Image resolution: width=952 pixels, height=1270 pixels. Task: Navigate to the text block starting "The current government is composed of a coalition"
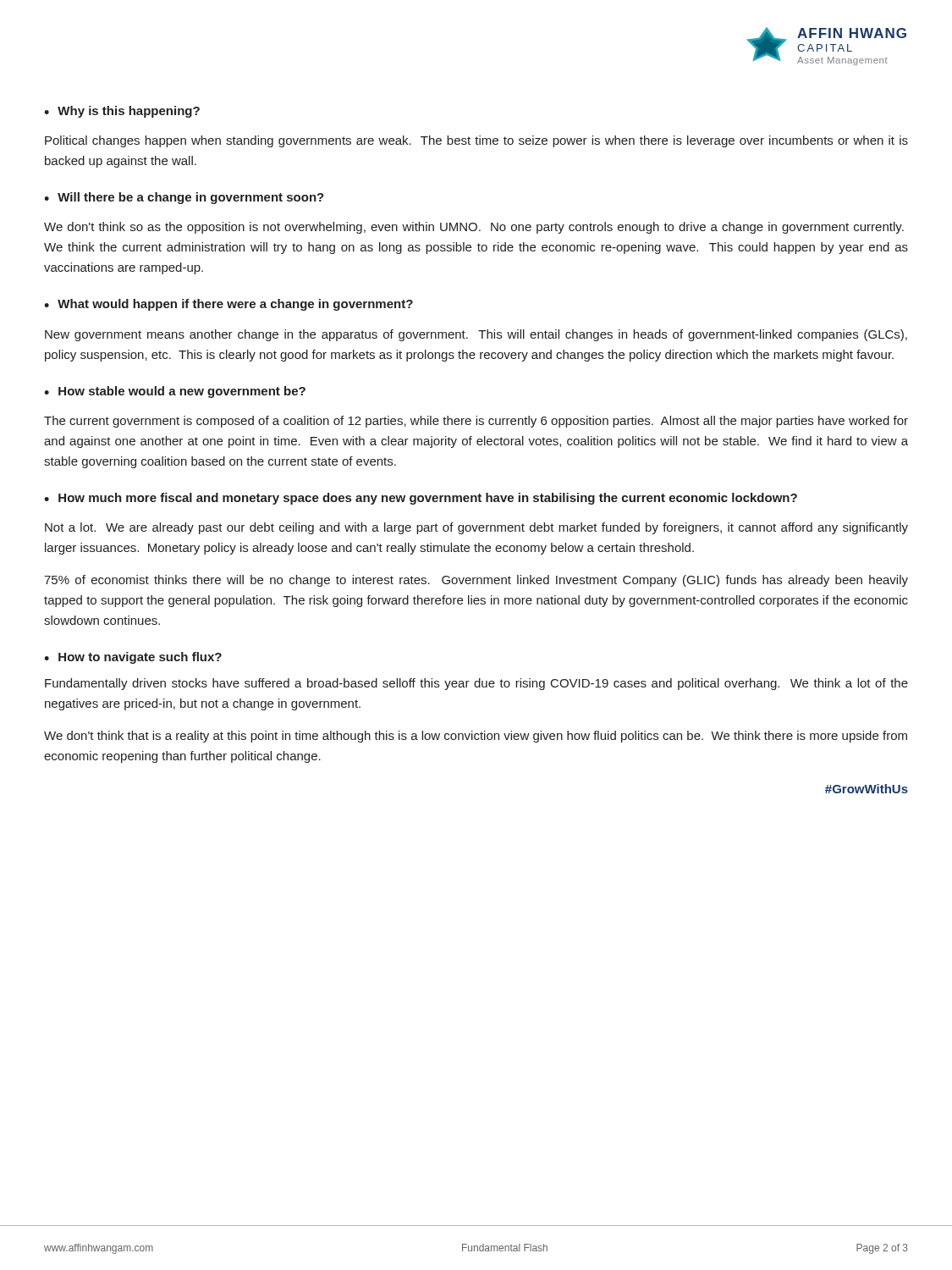pos(476,440)
